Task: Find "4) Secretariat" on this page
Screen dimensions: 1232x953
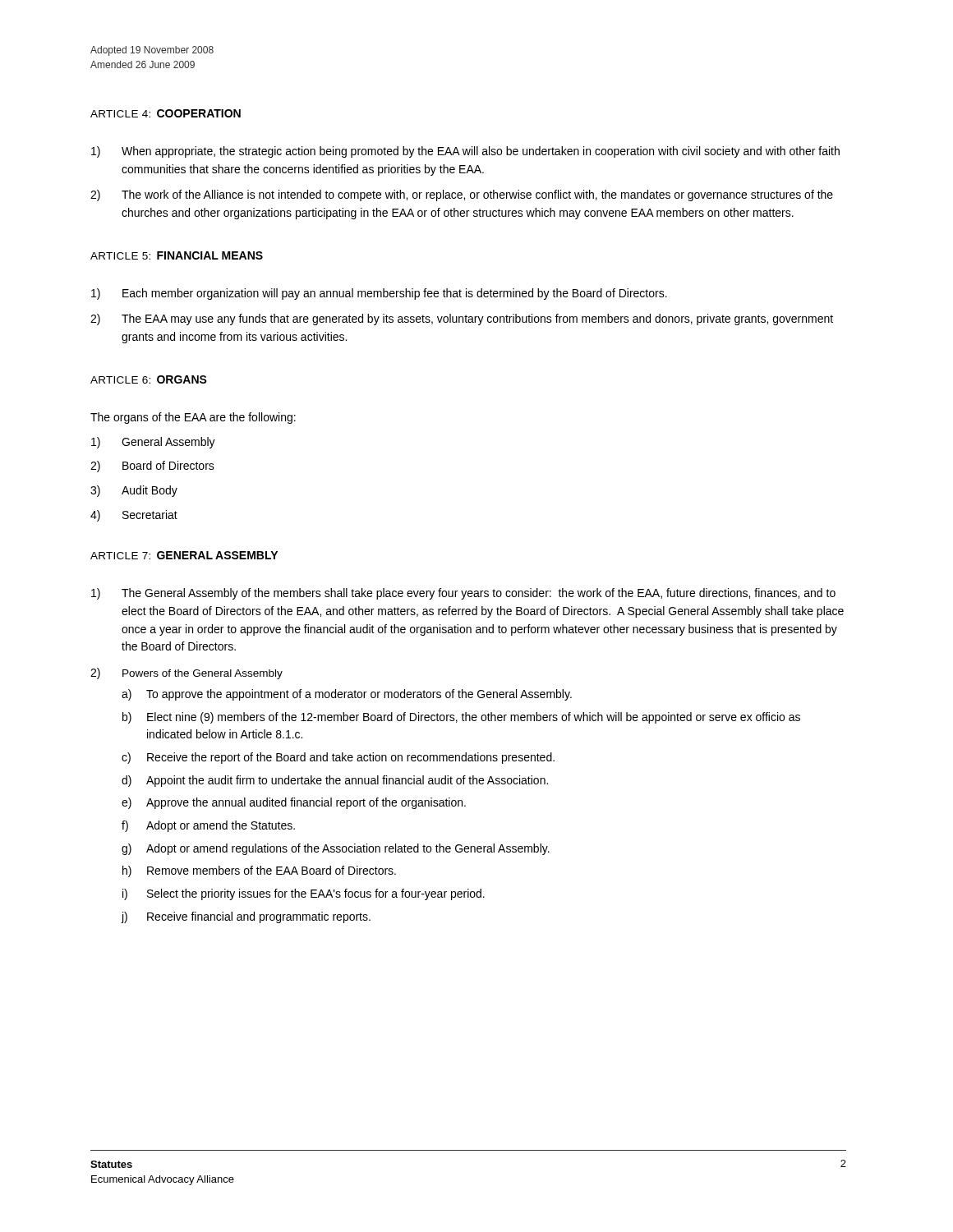Action: click(x=134, y=515)
